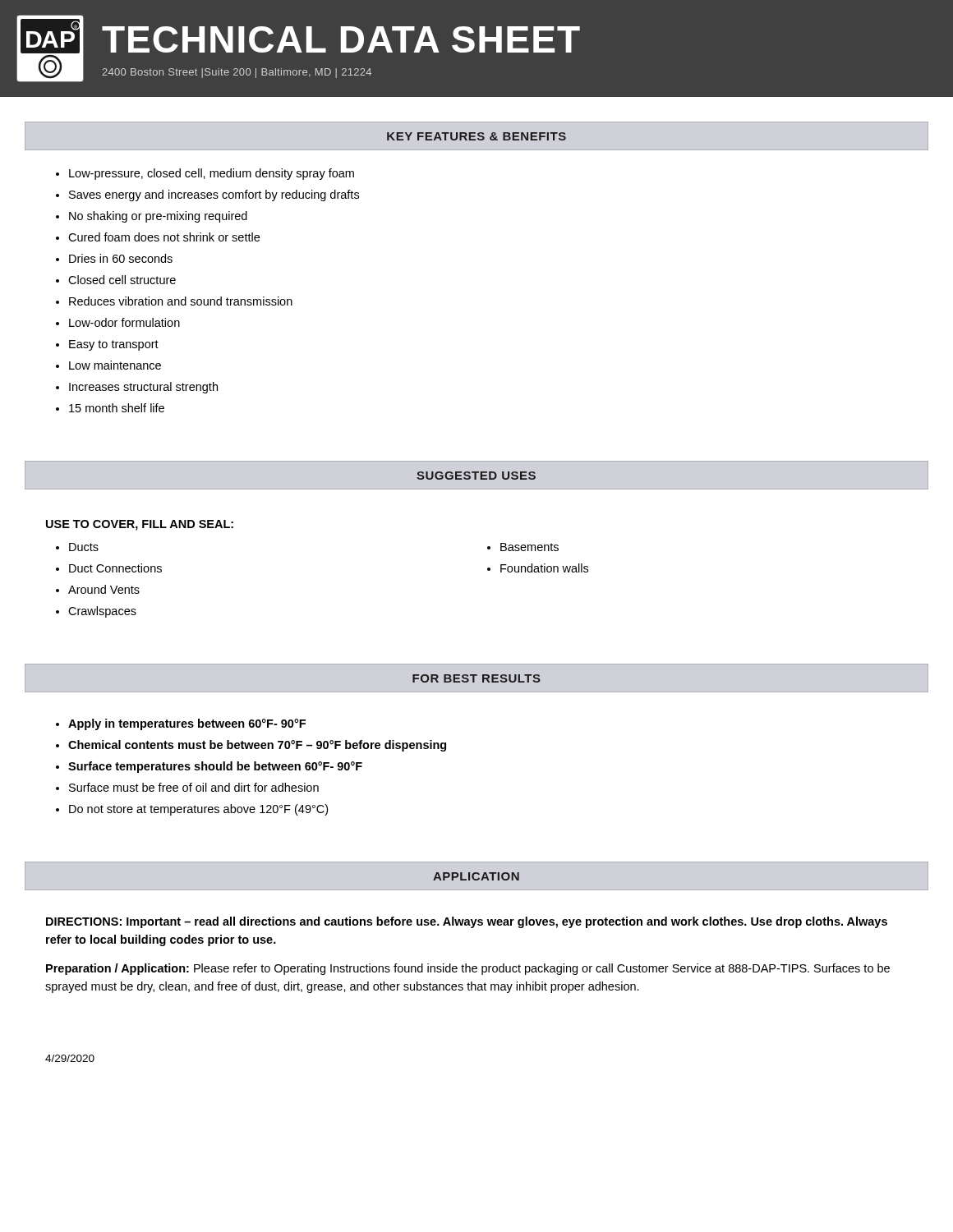Point to the block beginning "Surface temperatures should be"
The width and height of the screenshot is (953, 1232).
pyautogui.click(x=215, y=767)
